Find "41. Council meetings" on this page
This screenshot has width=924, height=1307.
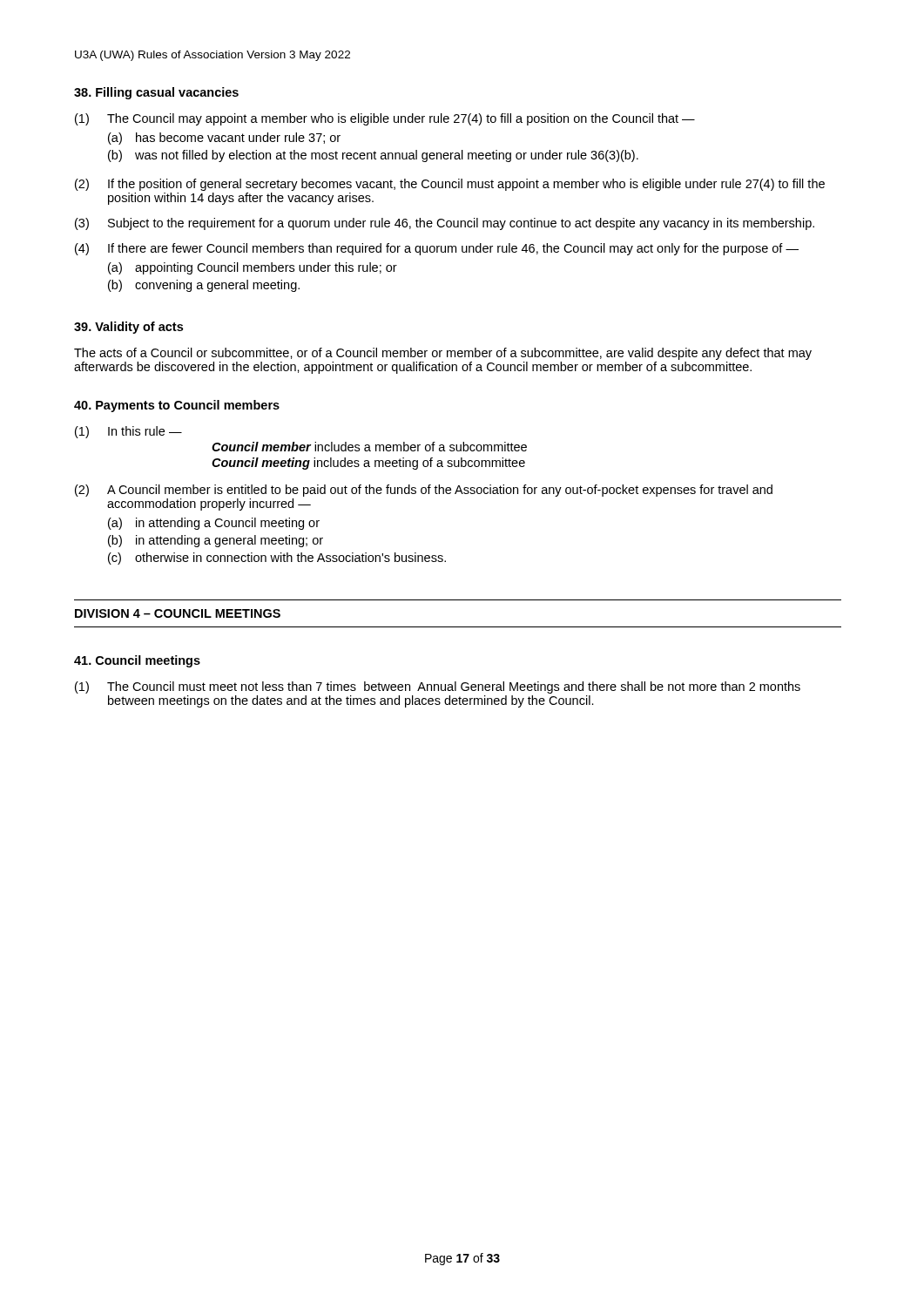137,660
